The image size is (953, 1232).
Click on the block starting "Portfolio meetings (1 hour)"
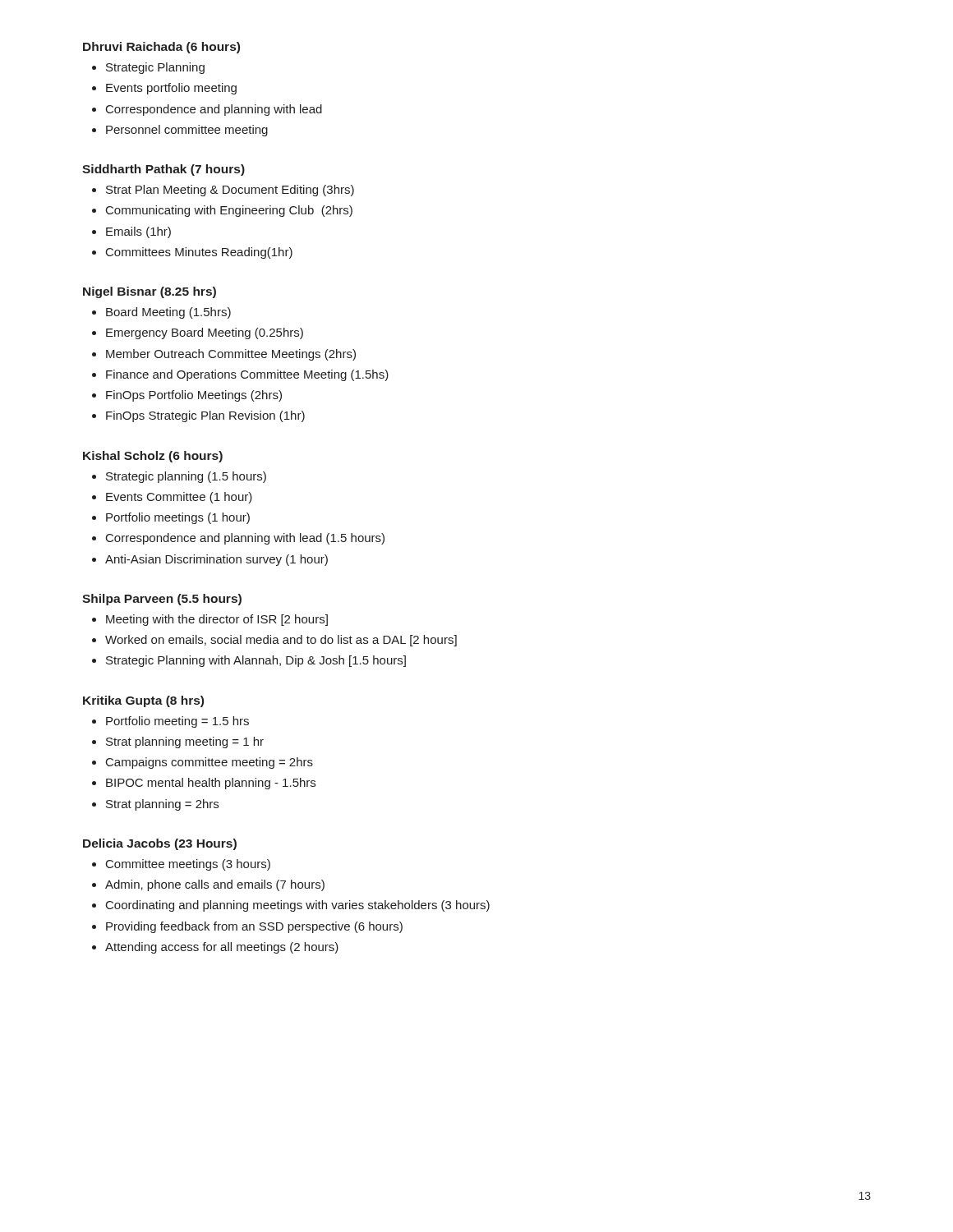click(178, 517)
